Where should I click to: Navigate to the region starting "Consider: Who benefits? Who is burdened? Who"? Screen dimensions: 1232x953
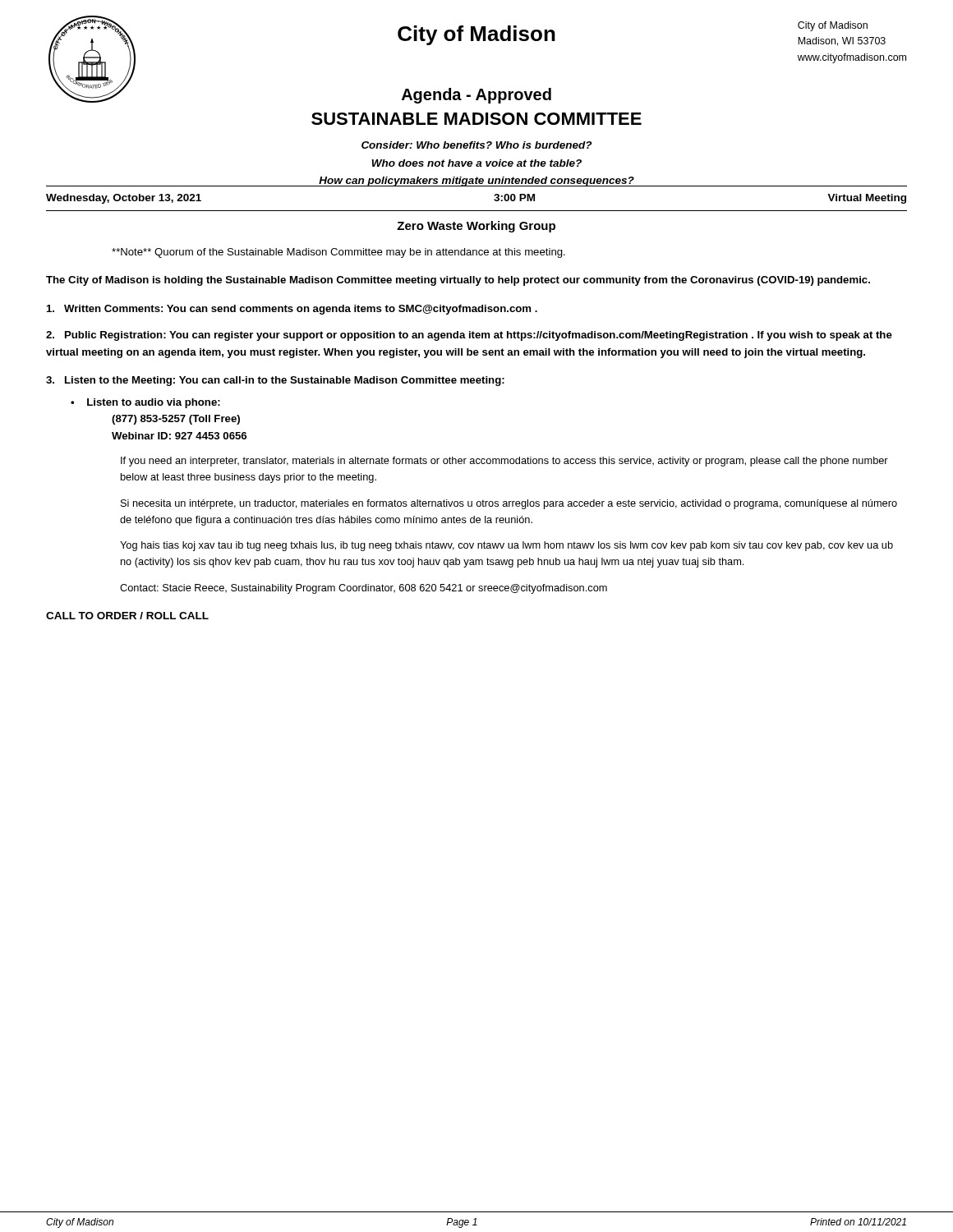476,163
